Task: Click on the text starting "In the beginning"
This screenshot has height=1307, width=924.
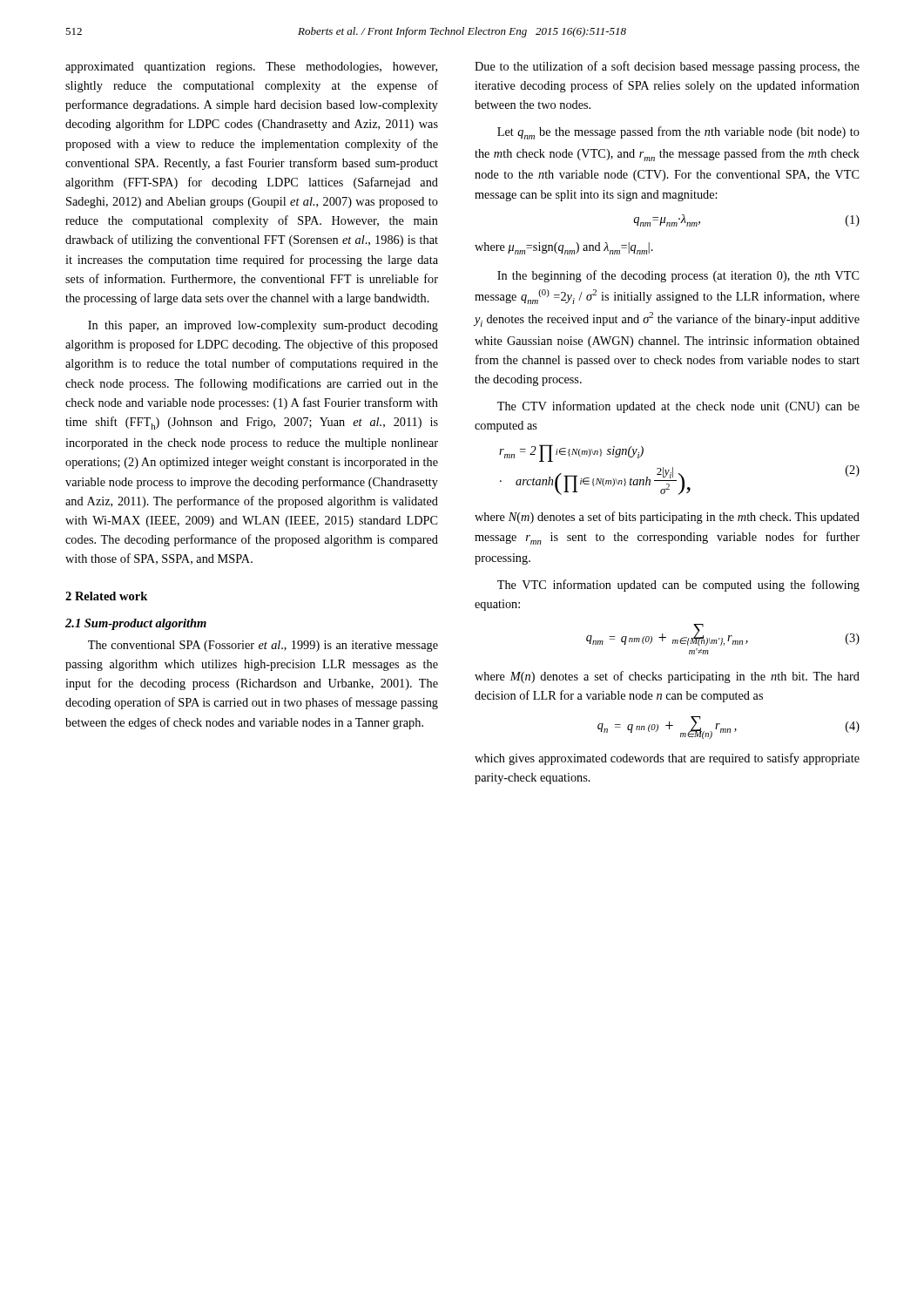Action: pos(667,327)
